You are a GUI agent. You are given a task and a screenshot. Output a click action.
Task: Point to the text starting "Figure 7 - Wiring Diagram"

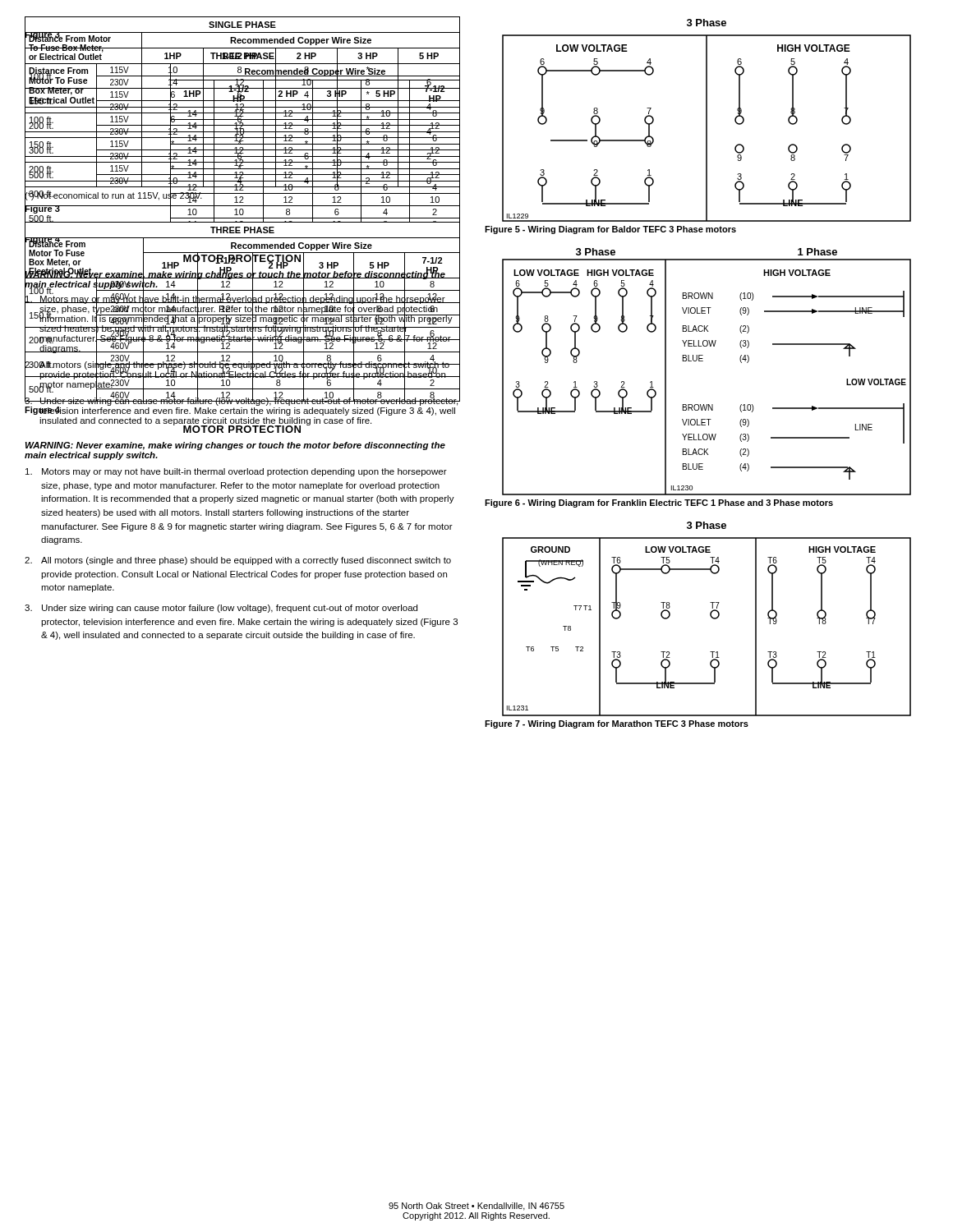tap(616, 724)
